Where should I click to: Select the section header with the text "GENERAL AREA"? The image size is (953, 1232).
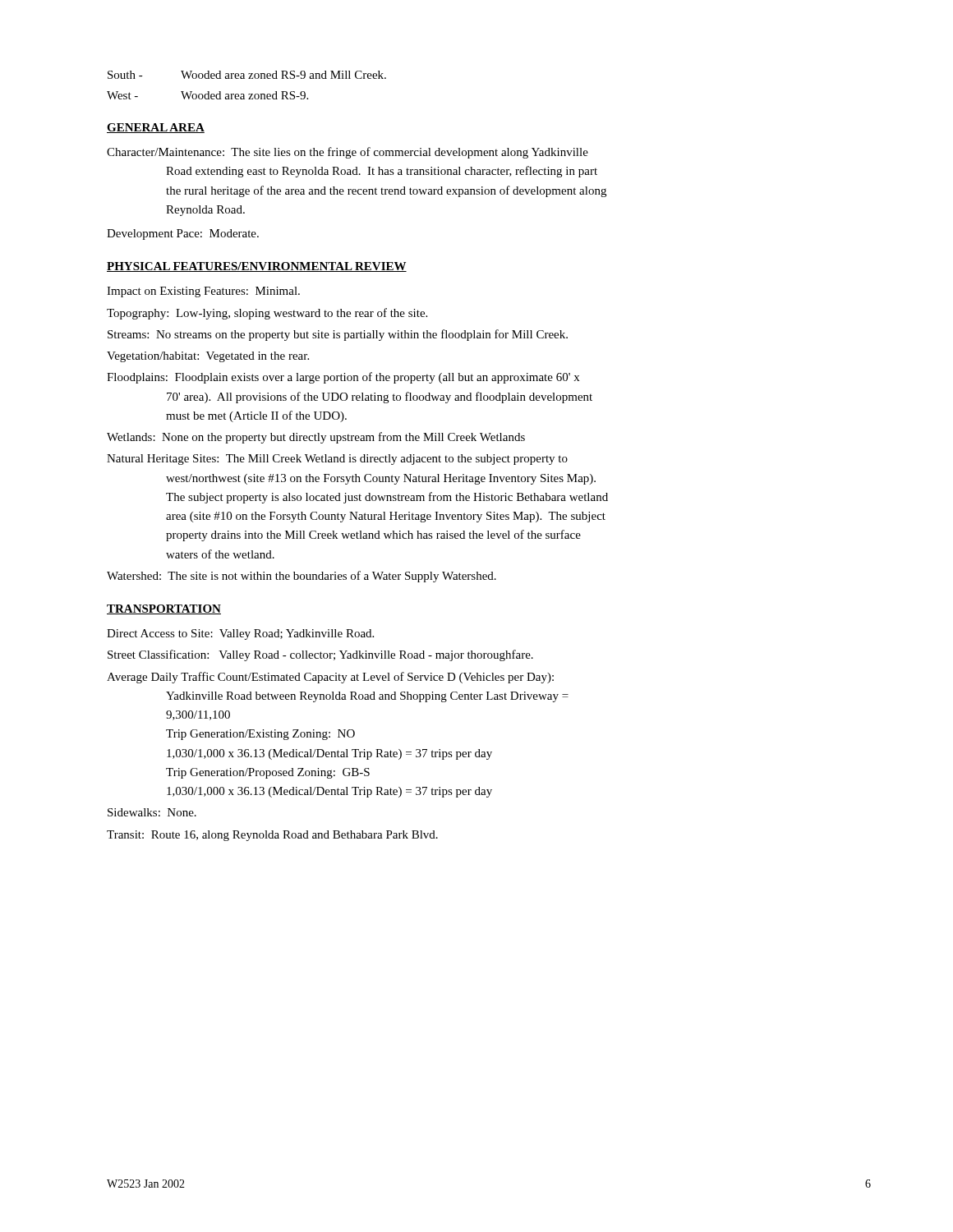click(156, 127)
